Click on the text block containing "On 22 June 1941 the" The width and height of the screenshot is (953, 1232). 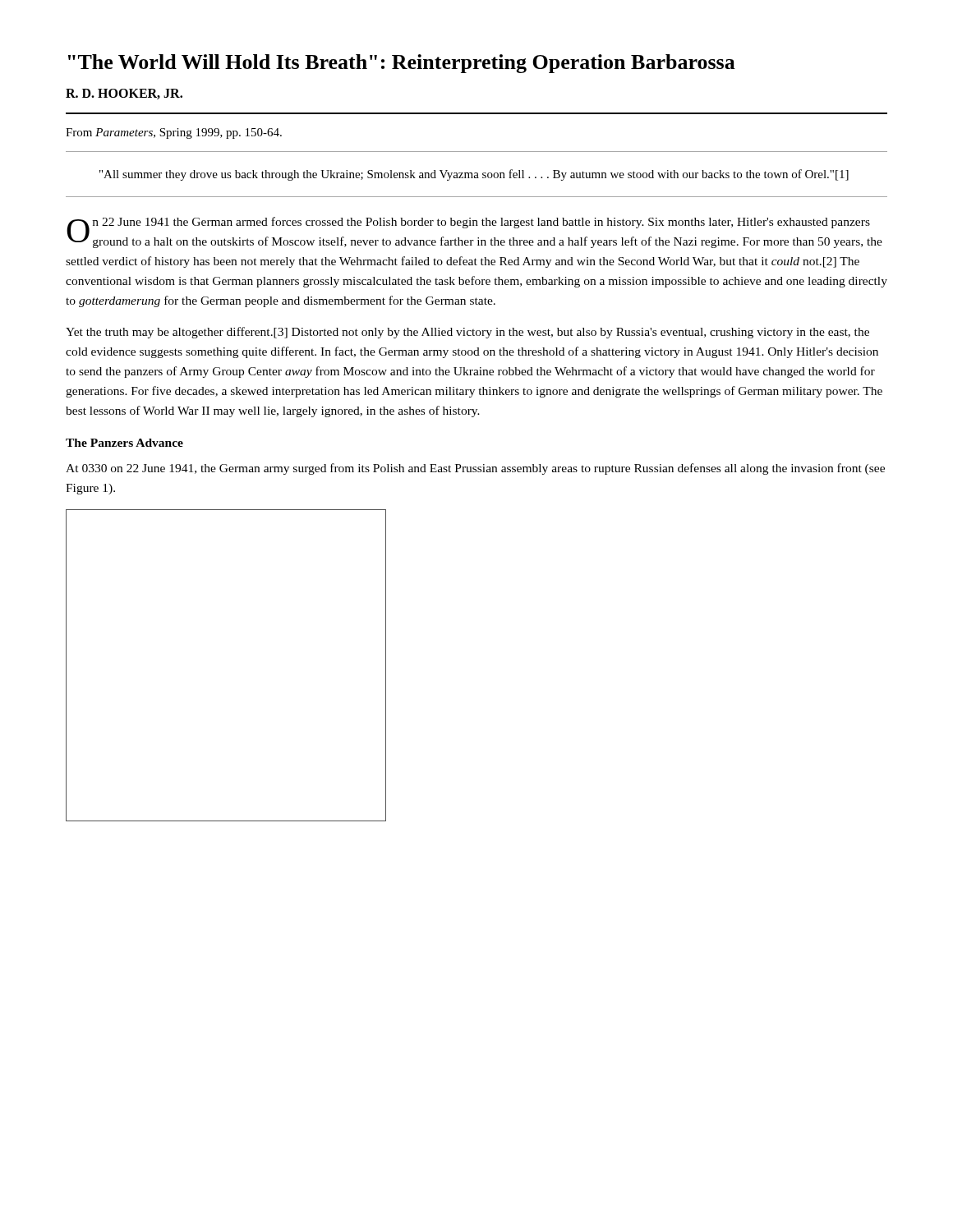[x=476, y=260]
